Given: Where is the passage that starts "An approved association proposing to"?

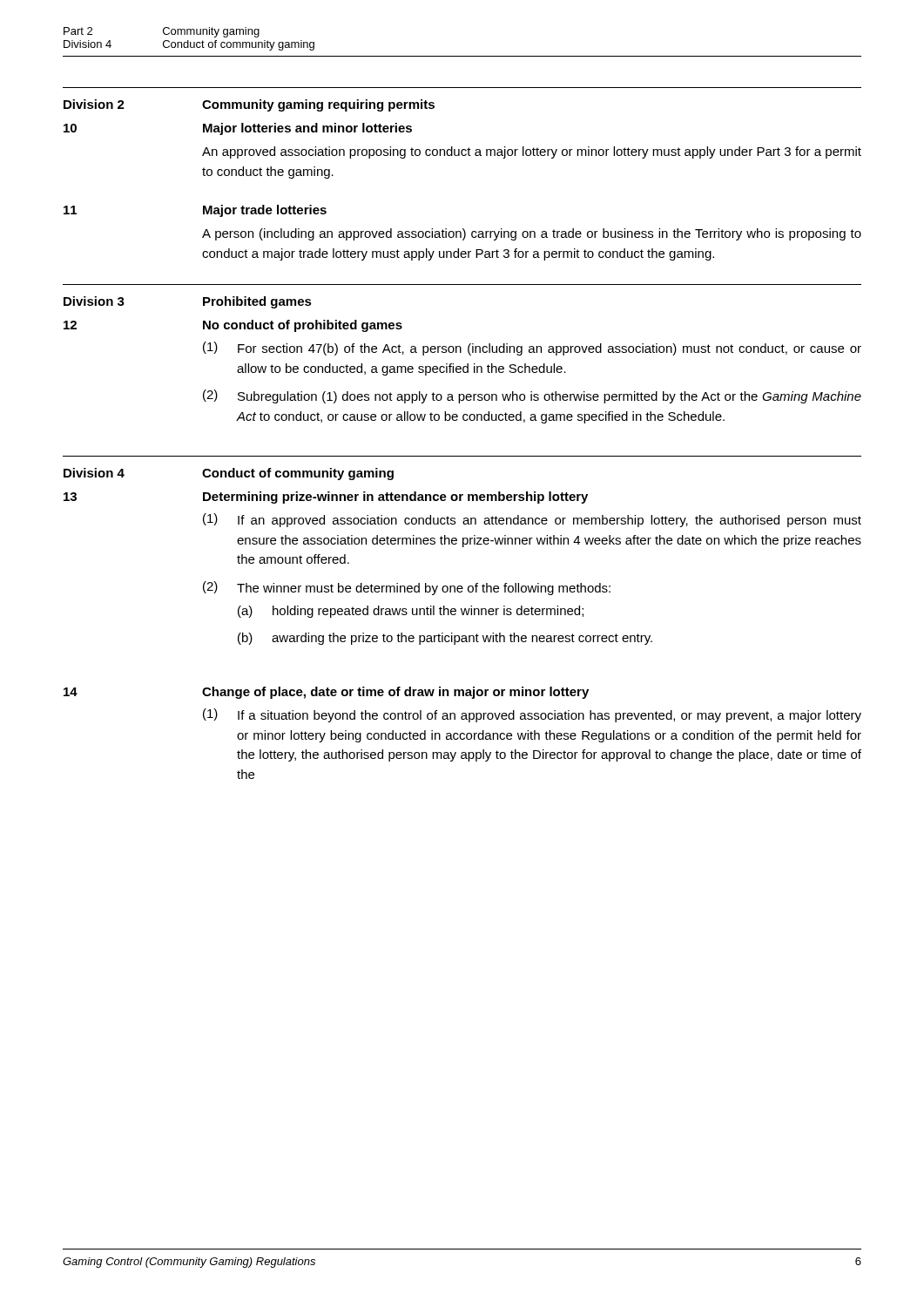Looking at the screenshot, I should pos(532,161).
